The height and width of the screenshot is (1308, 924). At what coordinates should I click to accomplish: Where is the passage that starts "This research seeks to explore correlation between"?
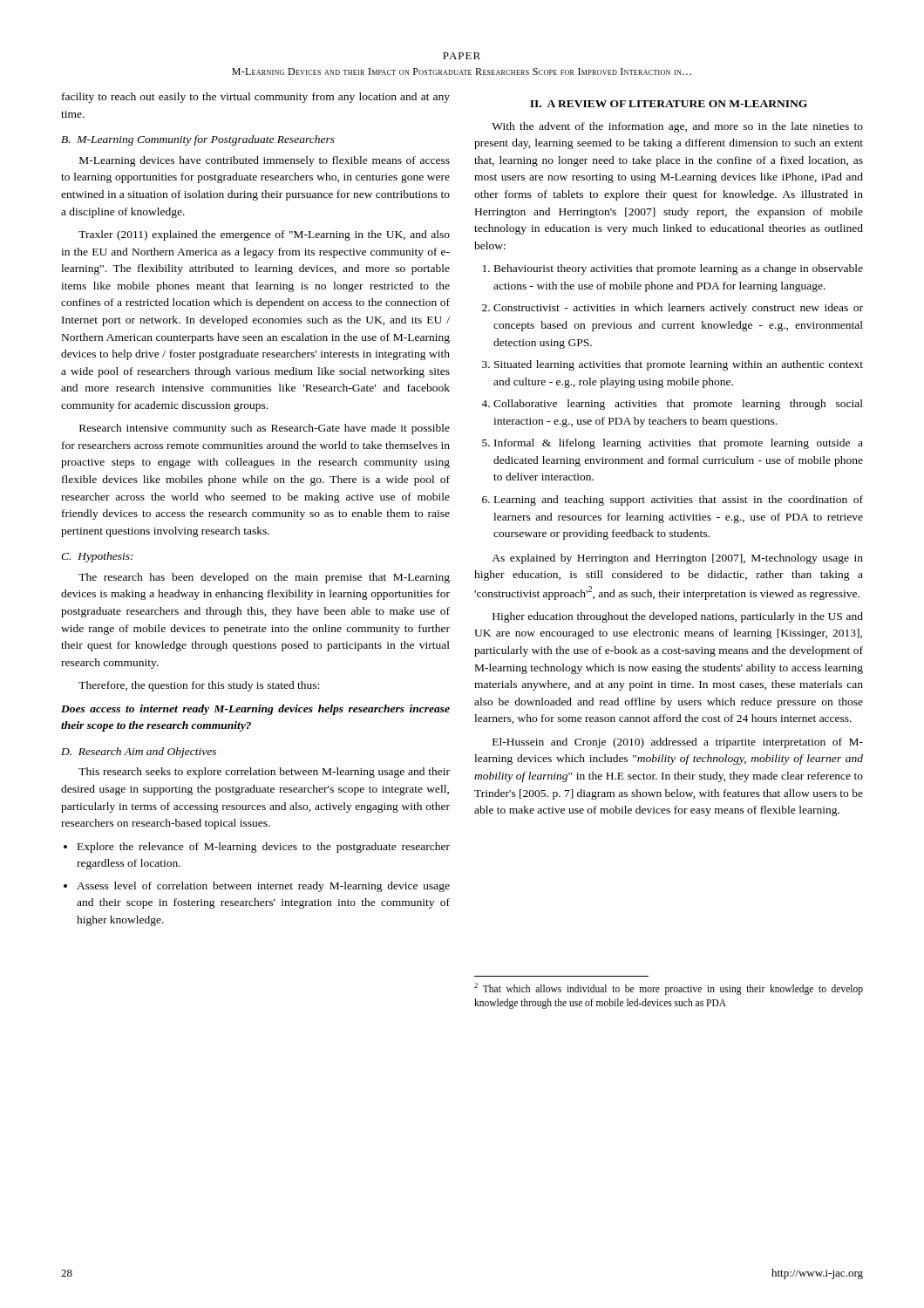click(x=255, y=797)
